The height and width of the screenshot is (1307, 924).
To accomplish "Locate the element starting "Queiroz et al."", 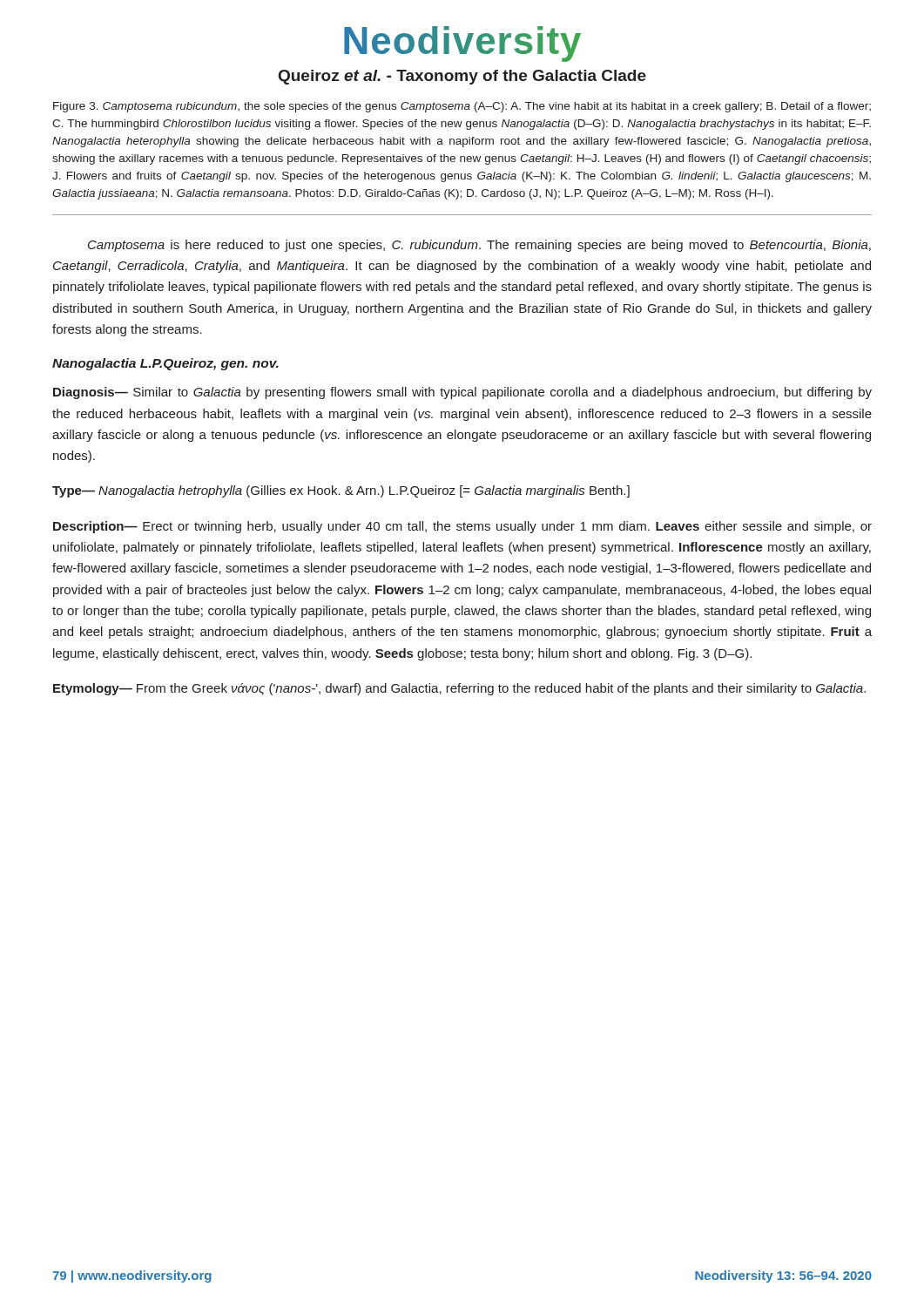I will (462, 75).
